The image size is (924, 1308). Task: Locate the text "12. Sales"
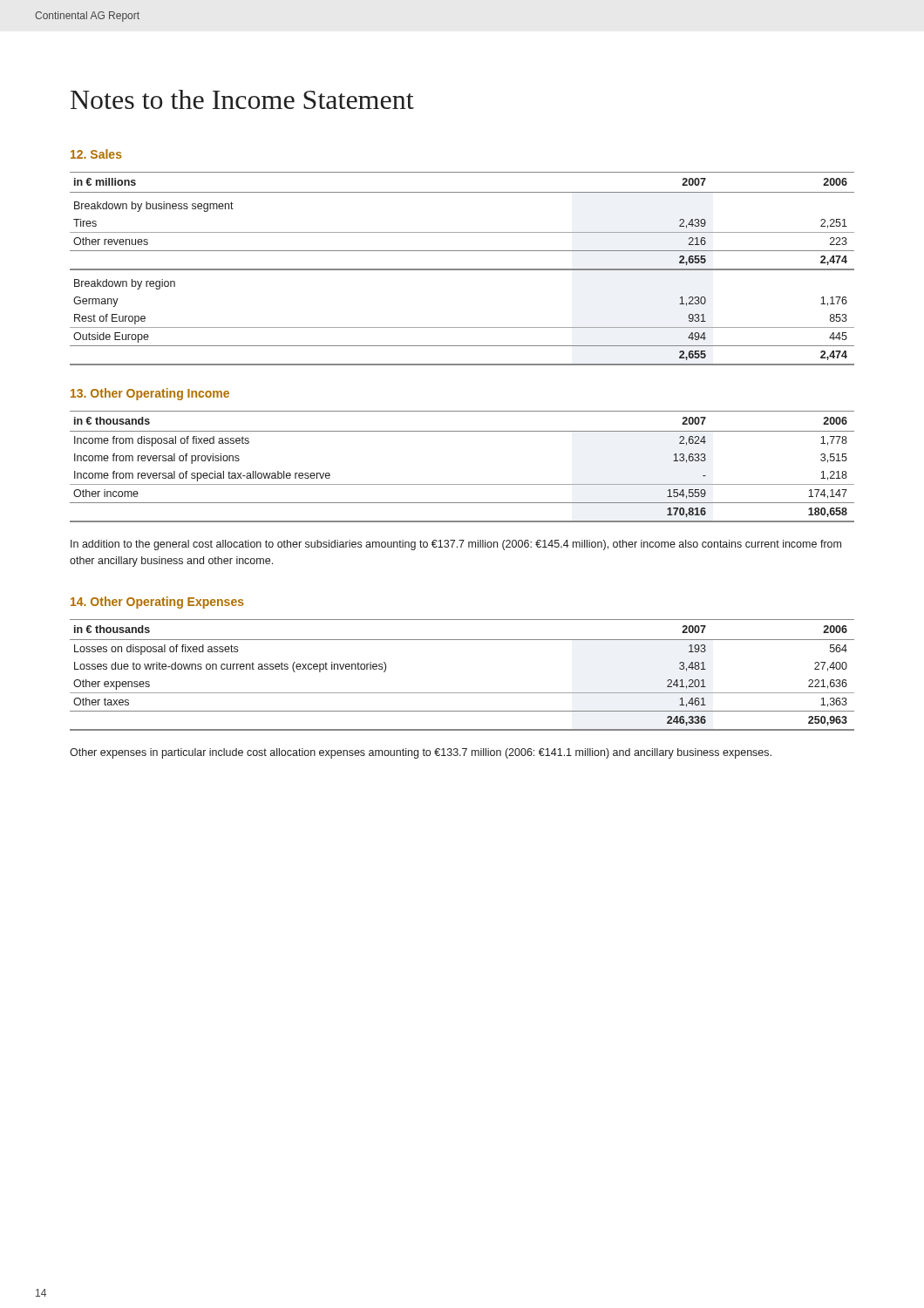(x=96, y=154)
